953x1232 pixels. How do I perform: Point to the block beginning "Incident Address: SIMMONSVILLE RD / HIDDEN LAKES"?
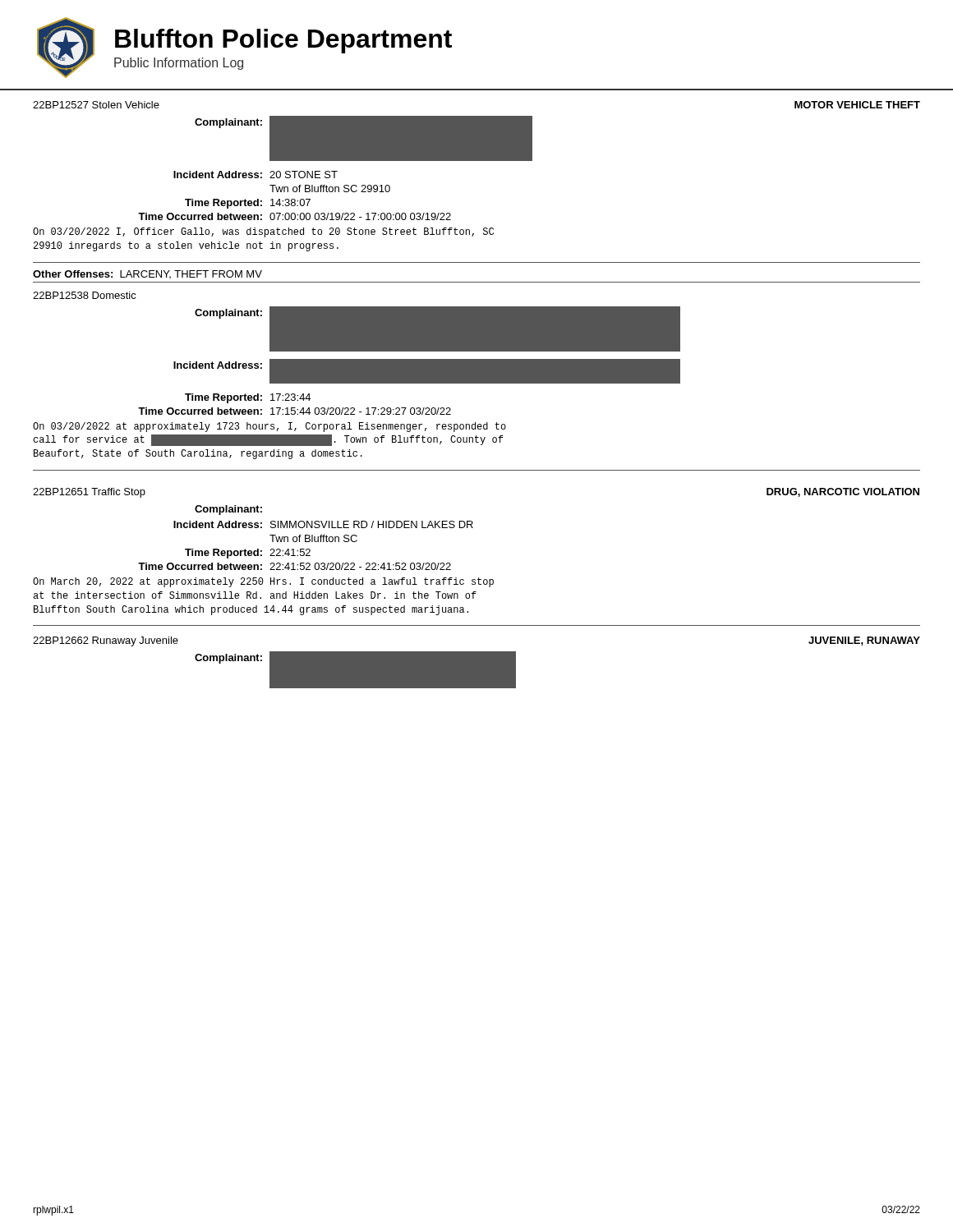pyautogui.click(x=286, y=524)
